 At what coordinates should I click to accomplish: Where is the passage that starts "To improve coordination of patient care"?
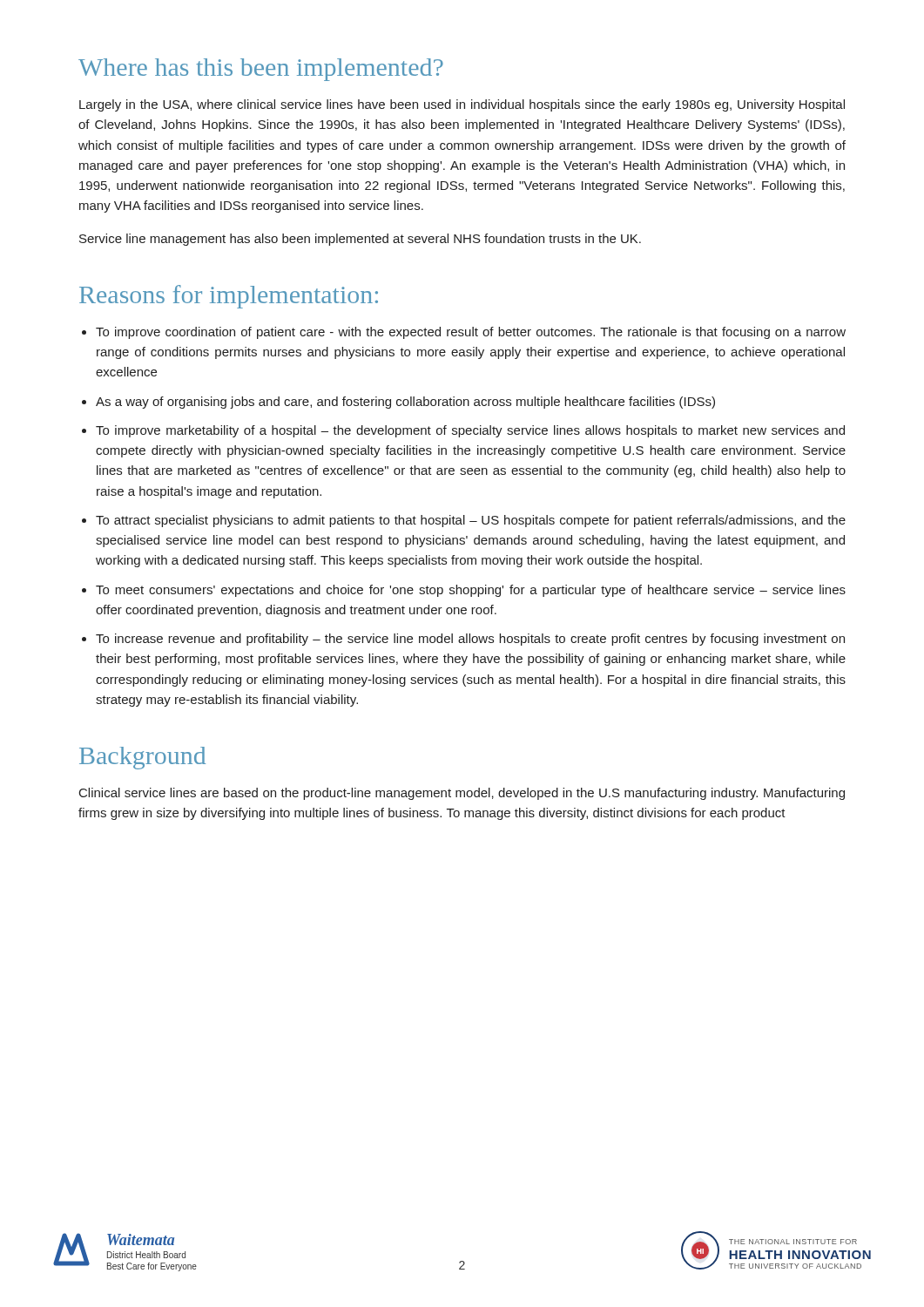(471, 352)
